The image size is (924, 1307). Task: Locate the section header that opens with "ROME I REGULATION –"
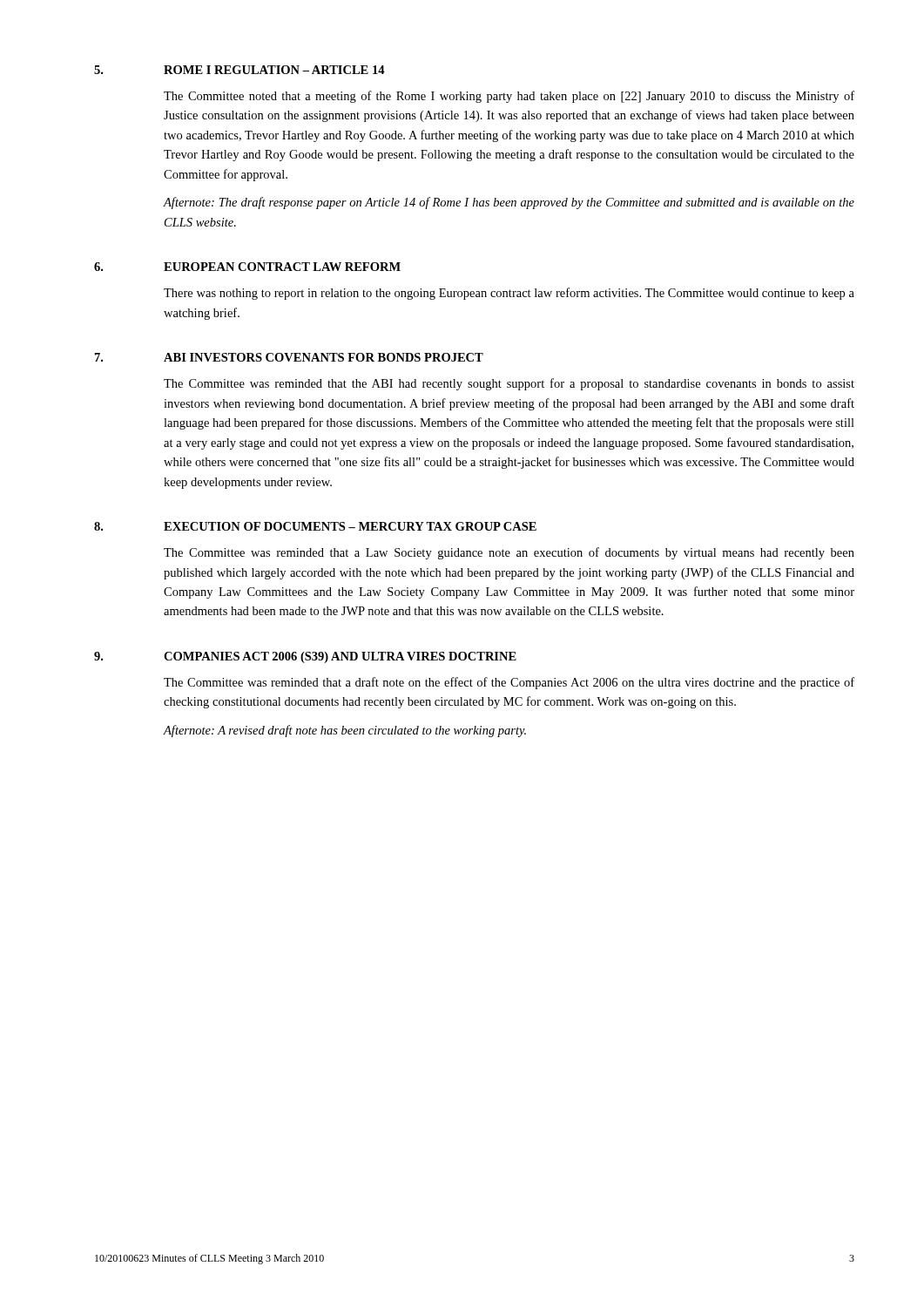tap(274, 70)
